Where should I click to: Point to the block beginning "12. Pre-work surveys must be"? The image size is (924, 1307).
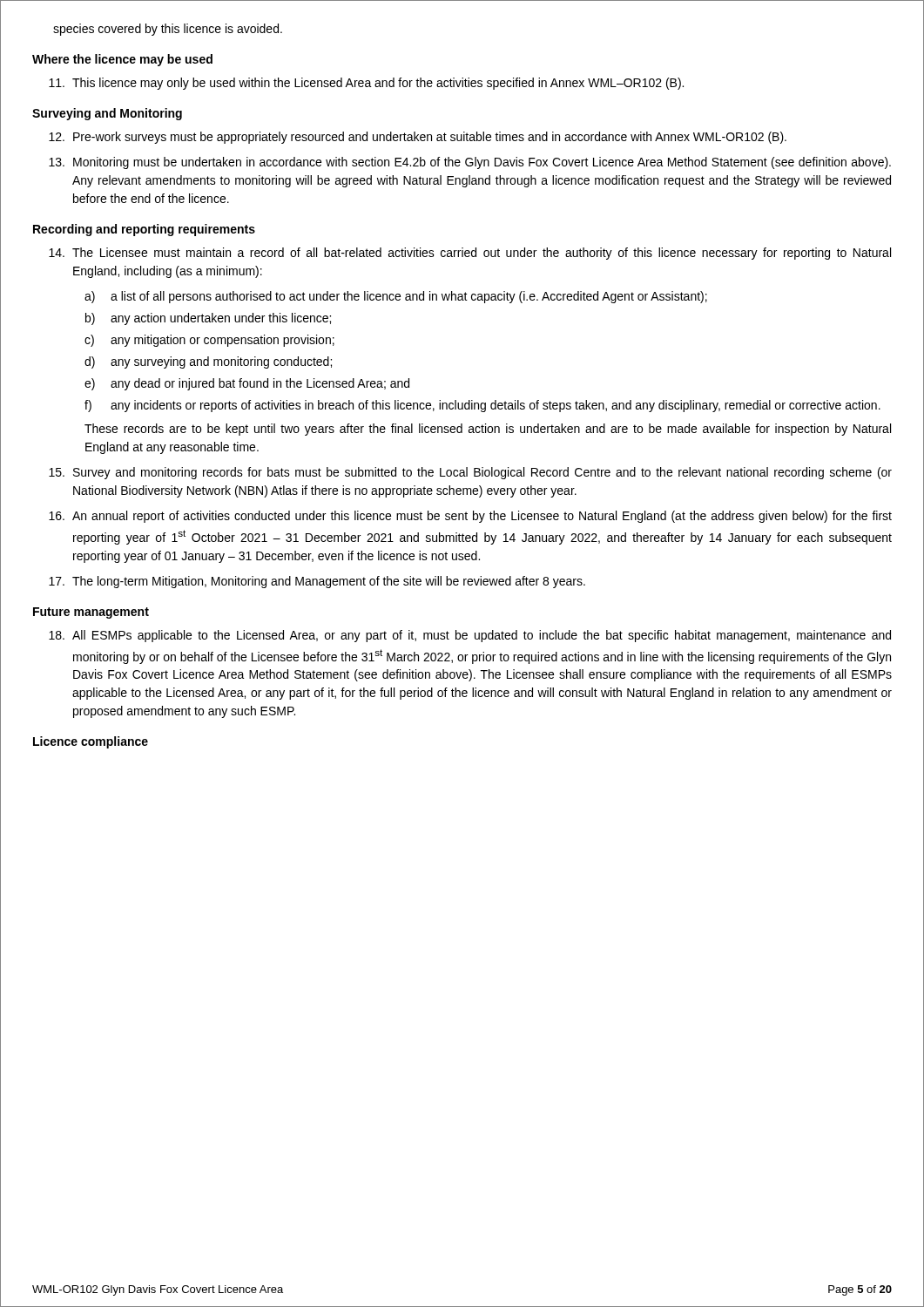coord(410,137)
